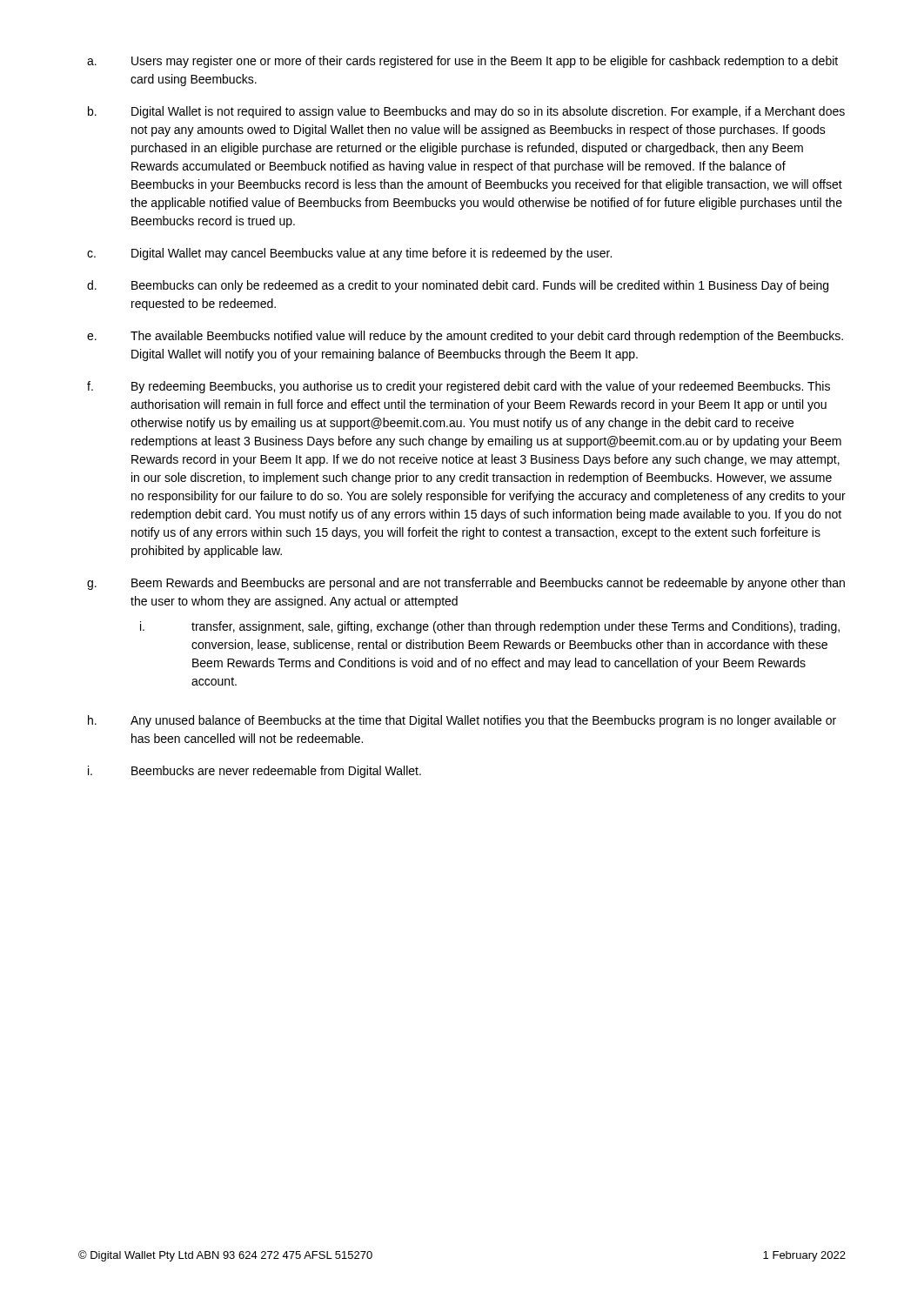Where is the passage that starts "a. Users may register one or"?
Viewport: 924px width, 1305px height.
click(x=462, y=70)
